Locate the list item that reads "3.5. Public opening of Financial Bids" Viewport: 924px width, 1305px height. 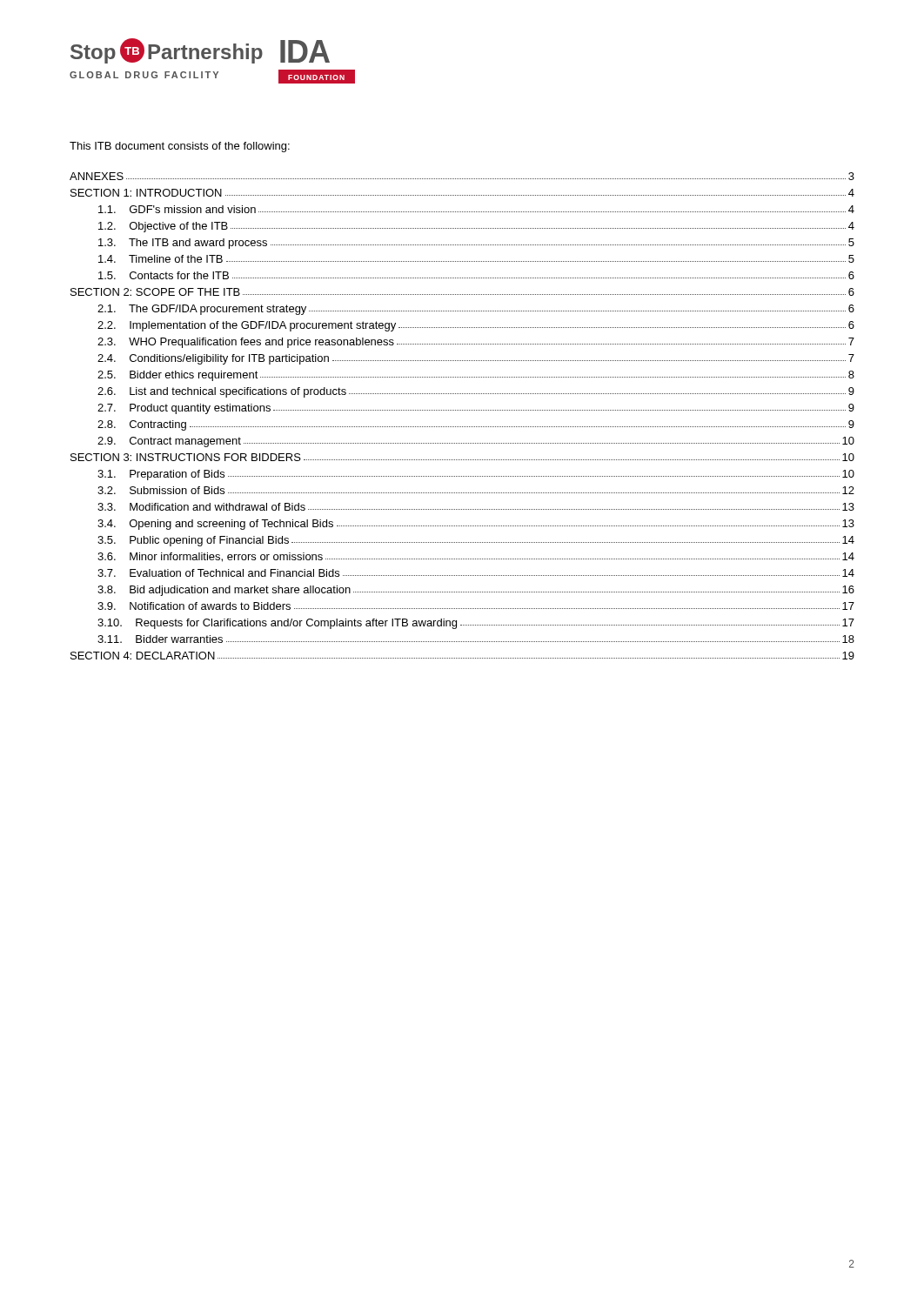coord(462,540)
